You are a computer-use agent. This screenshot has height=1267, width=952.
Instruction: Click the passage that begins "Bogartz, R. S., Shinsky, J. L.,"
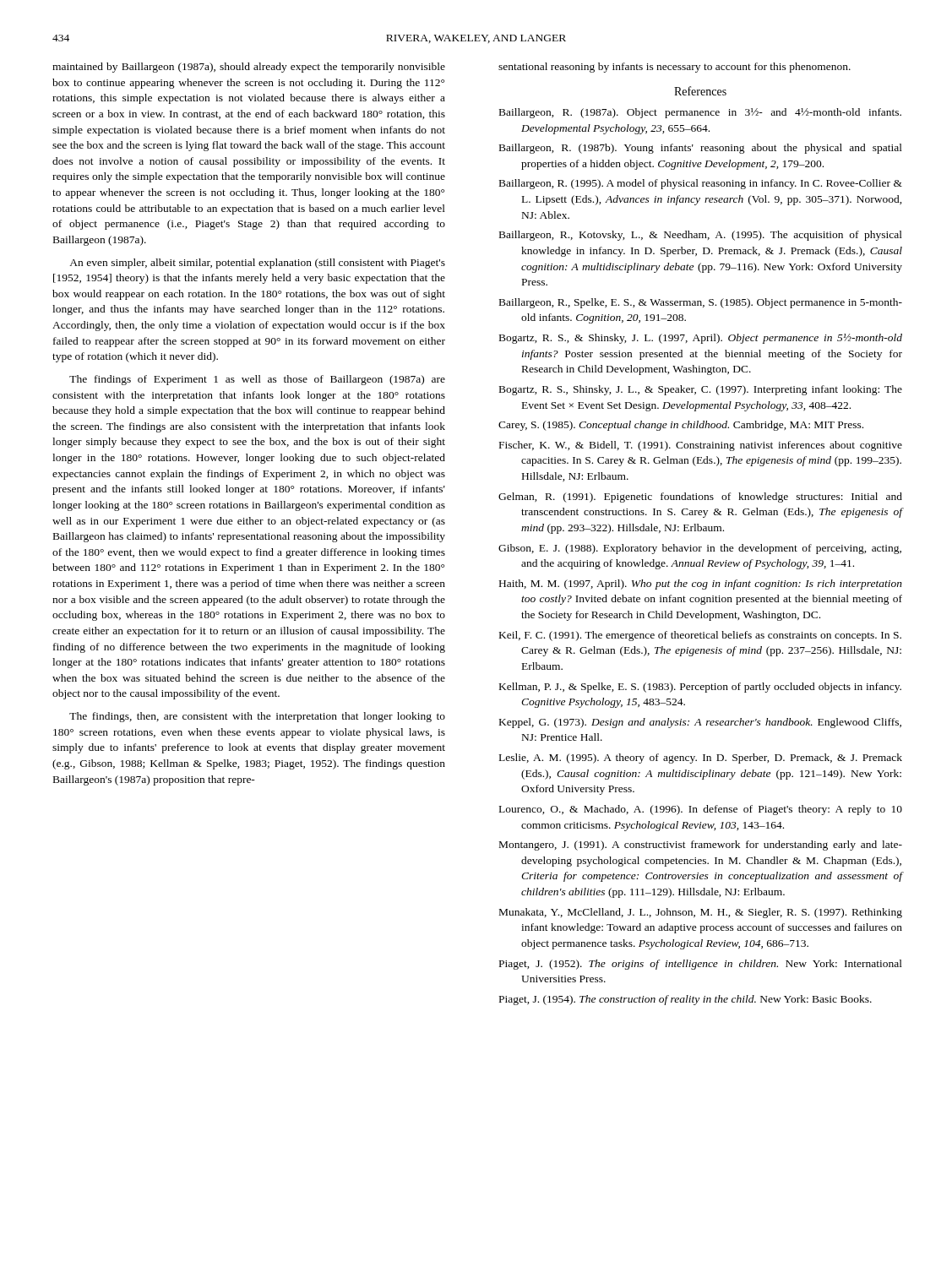coord(700,397)
